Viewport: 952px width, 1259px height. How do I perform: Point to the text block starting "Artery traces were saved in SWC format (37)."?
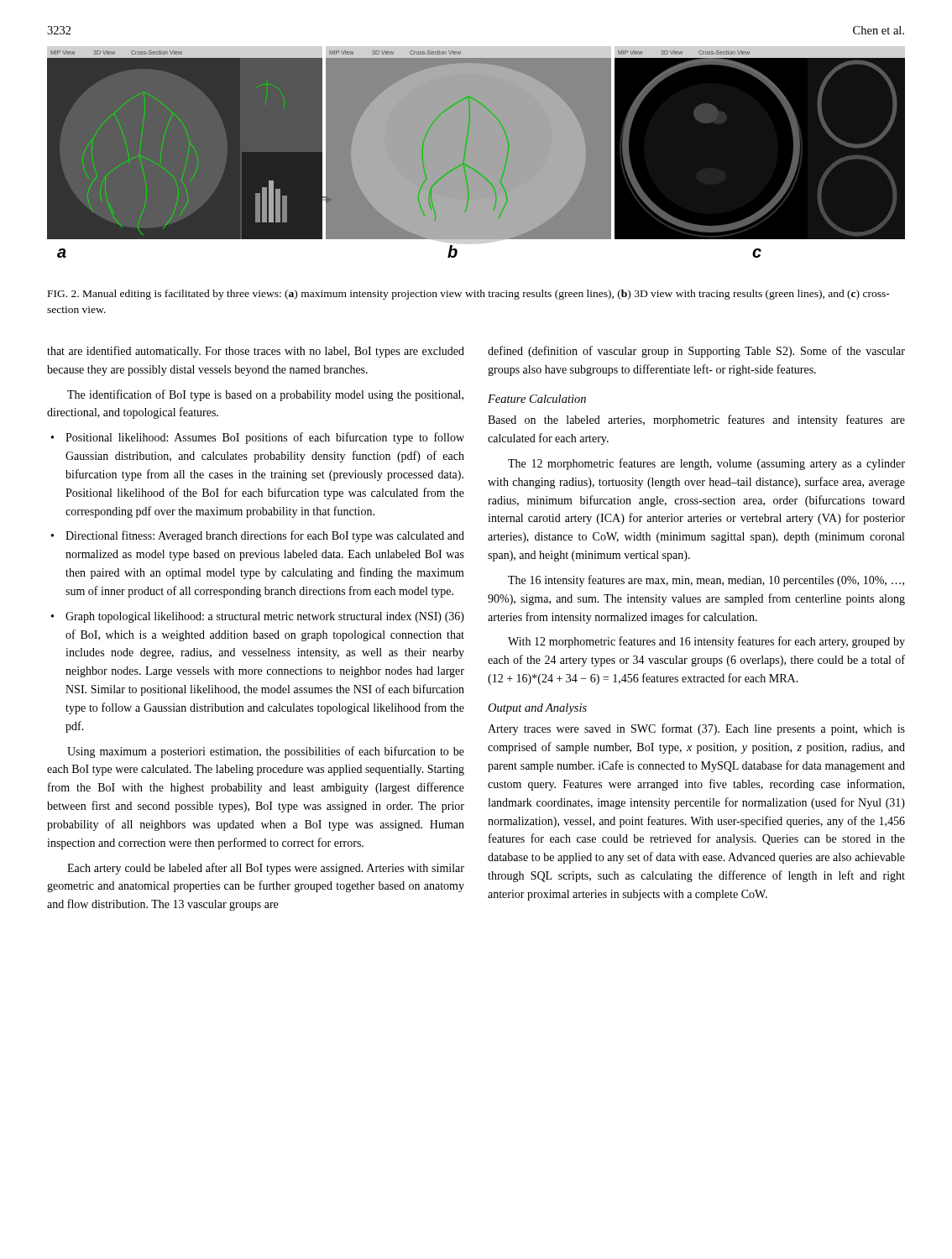(x=696, y=812)
